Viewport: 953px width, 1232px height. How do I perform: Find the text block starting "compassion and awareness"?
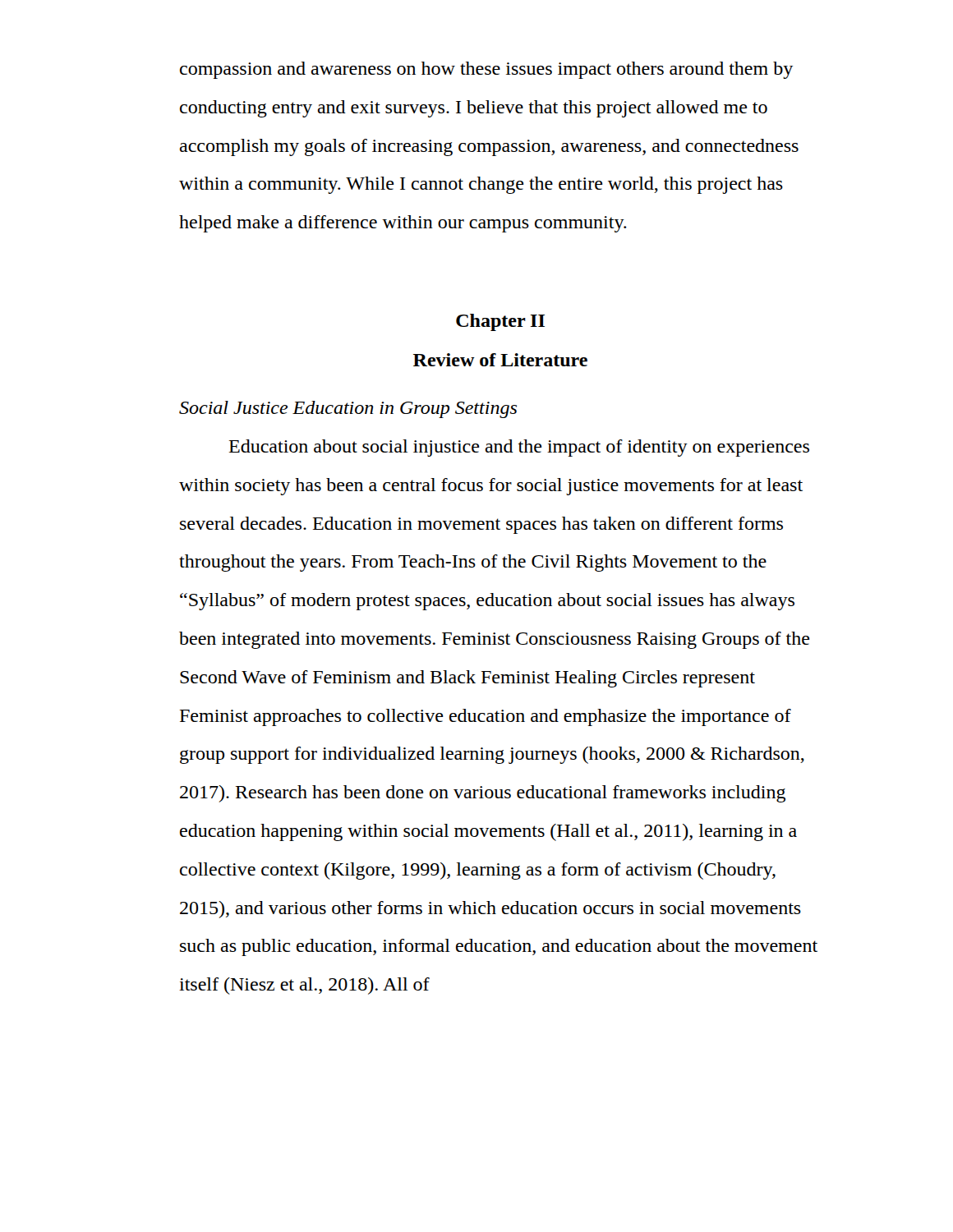pos(500,145)
